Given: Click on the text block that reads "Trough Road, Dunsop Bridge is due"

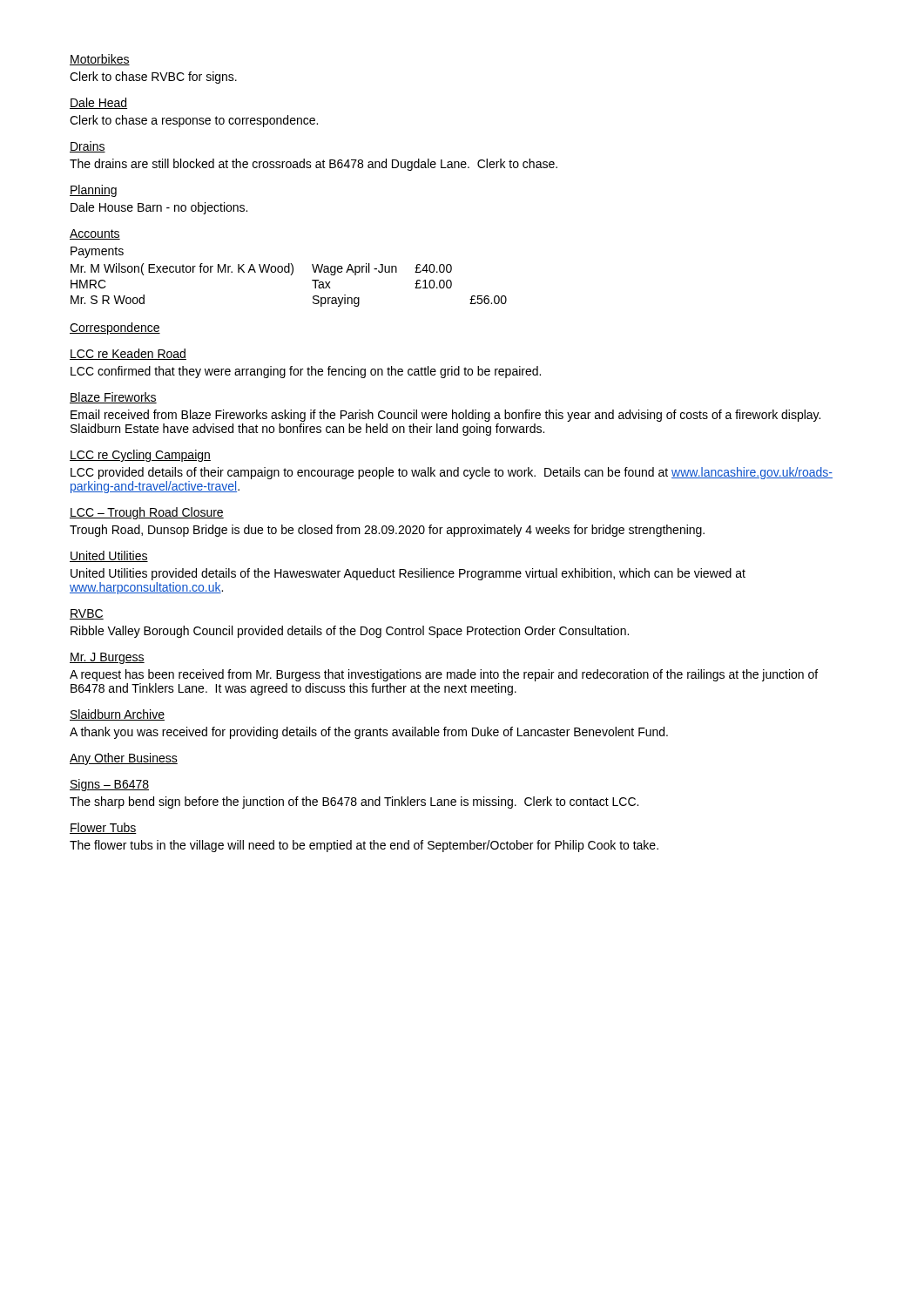Looking at the screenshot, I should [x=388, y=530].
